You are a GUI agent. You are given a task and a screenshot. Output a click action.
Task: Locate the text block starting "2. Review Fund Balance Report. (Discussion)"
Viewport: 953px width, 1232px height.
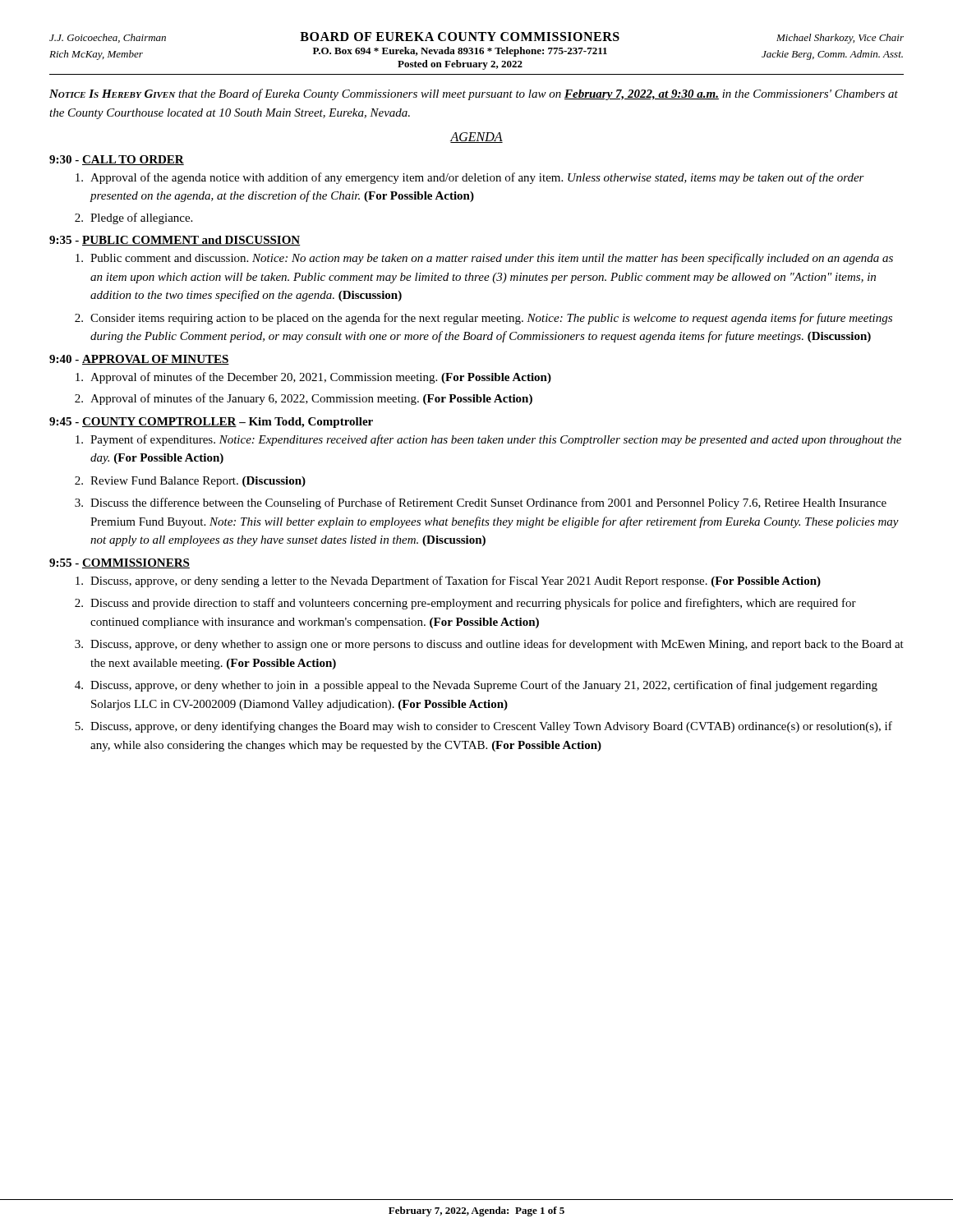click(x=186, y=480)
